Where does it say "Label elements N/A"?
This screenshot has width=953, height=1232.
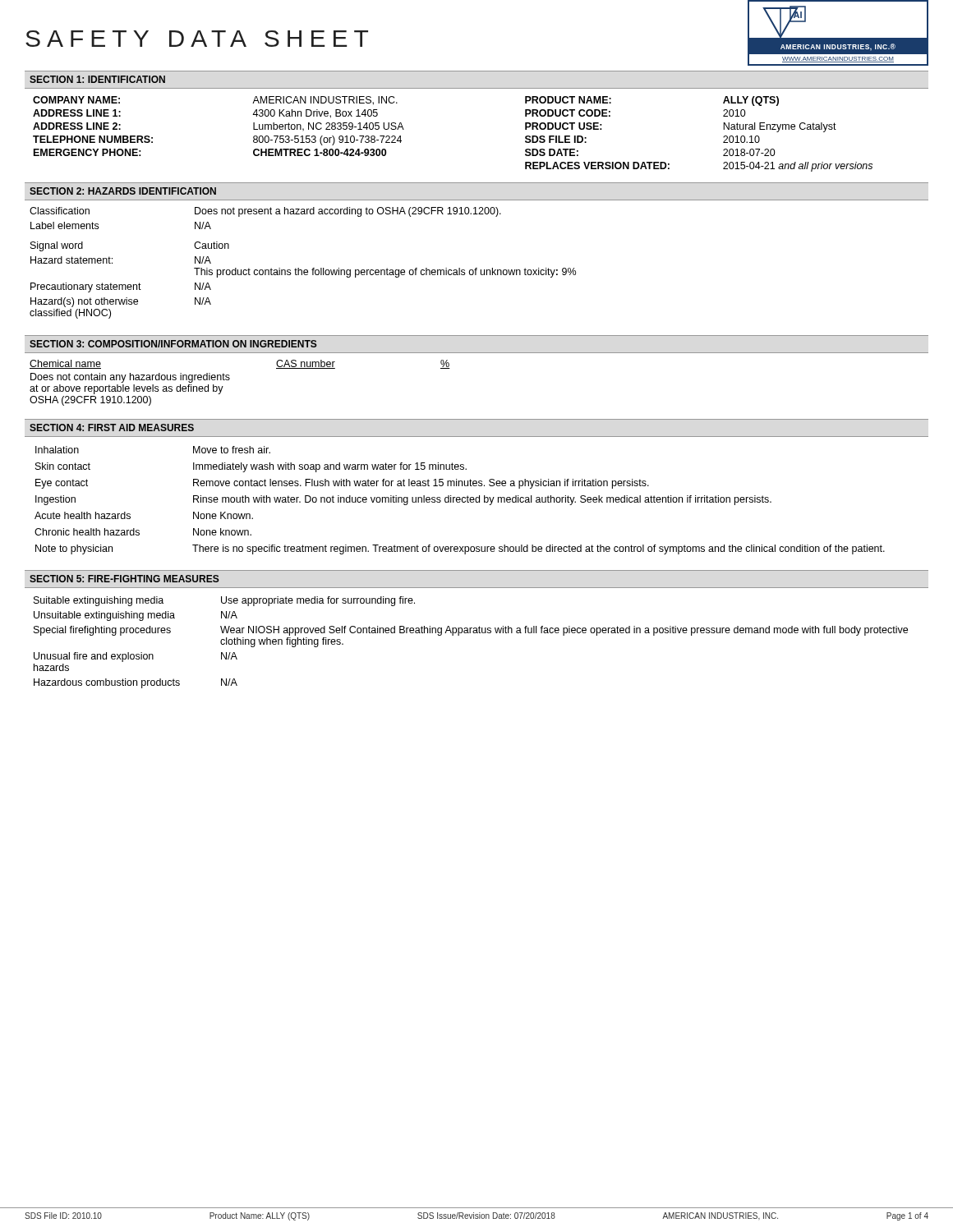point(64,225)
